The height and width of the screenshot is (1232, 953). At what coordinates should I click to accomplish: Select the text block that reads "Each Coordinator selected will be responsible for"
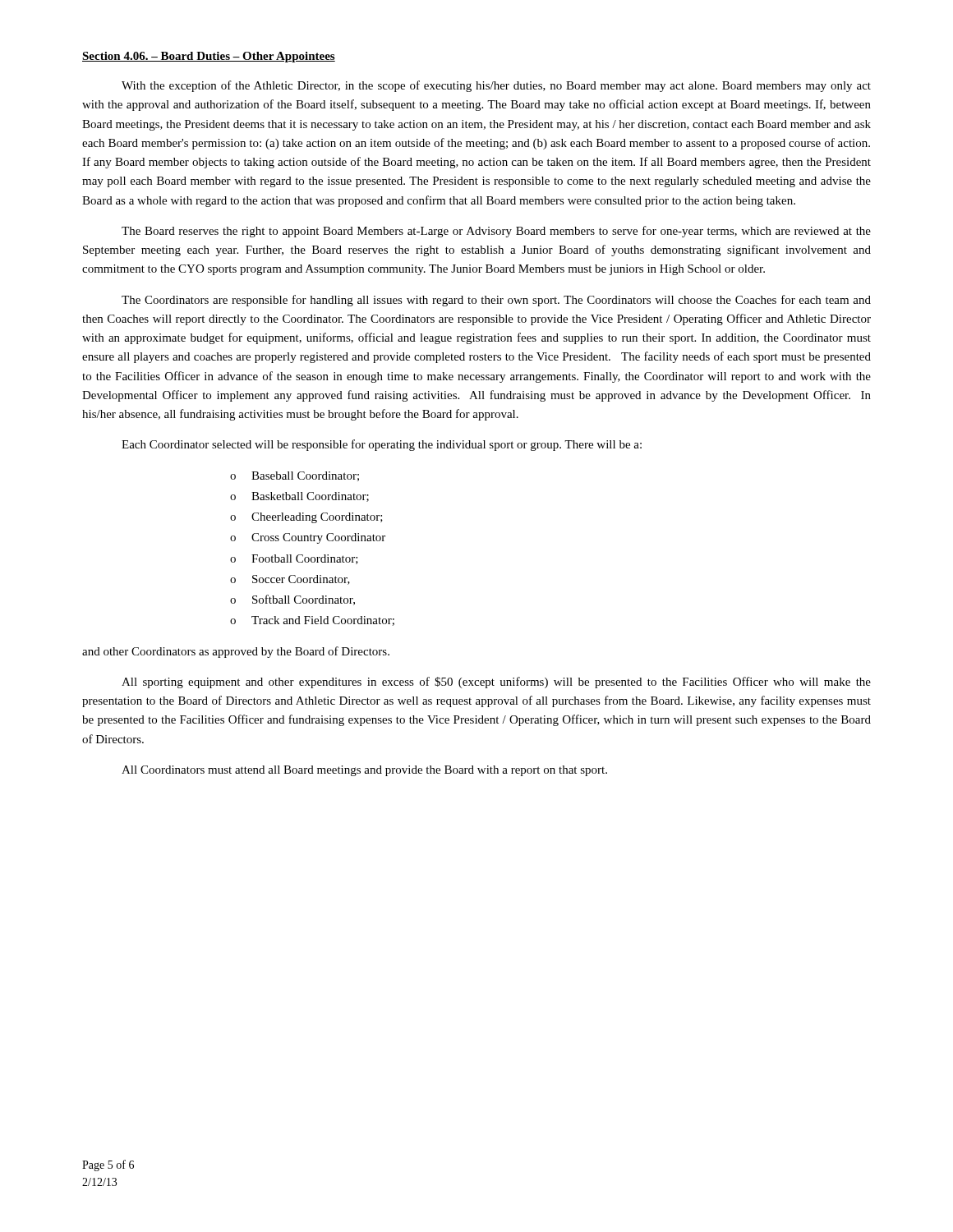[x=476, y=445]
